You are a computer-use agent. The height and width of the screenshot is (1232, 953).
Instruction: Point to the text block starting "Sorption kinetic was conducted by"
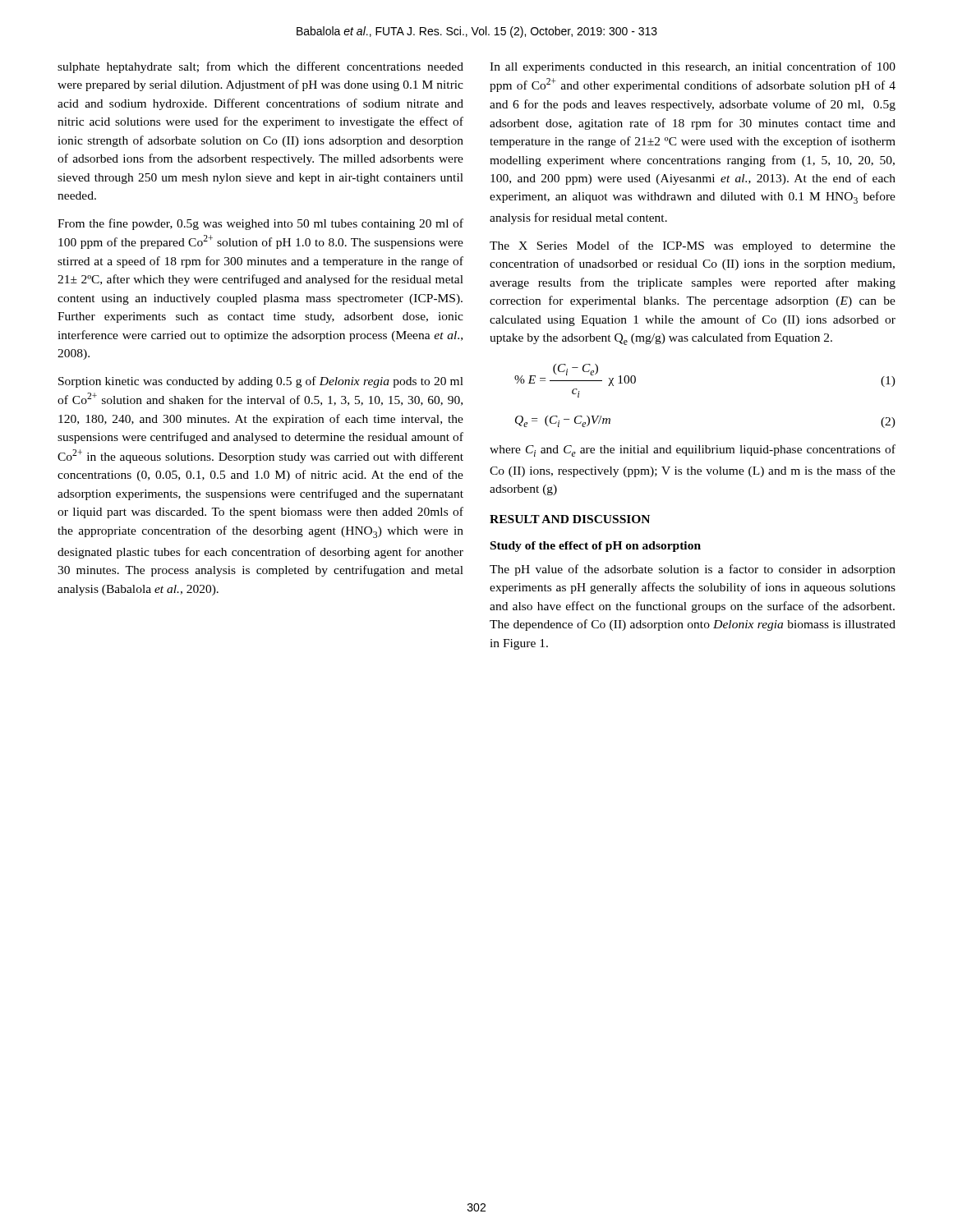point(260,484)
